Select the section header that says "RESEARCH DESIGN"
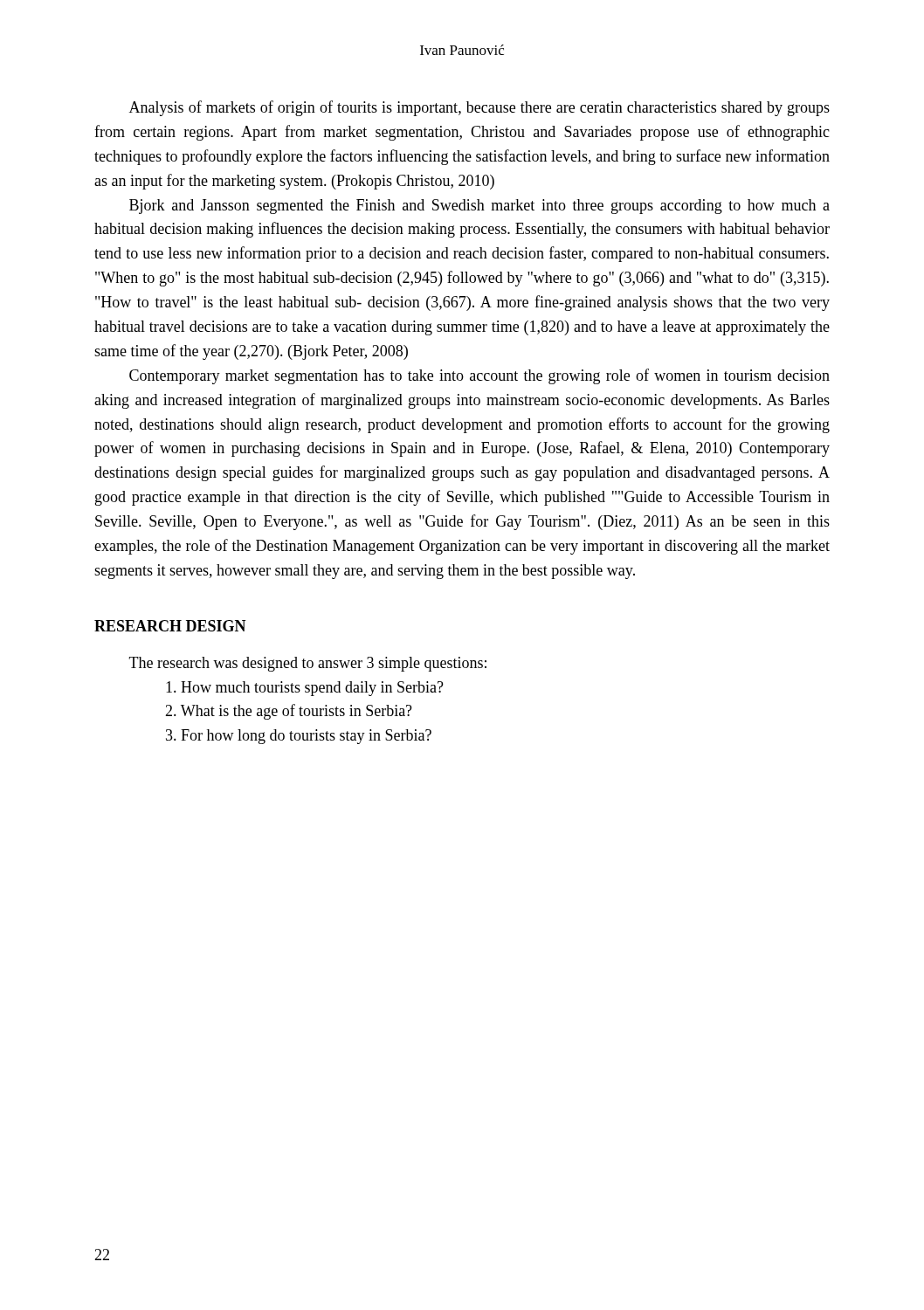 (x=170, y=626)
